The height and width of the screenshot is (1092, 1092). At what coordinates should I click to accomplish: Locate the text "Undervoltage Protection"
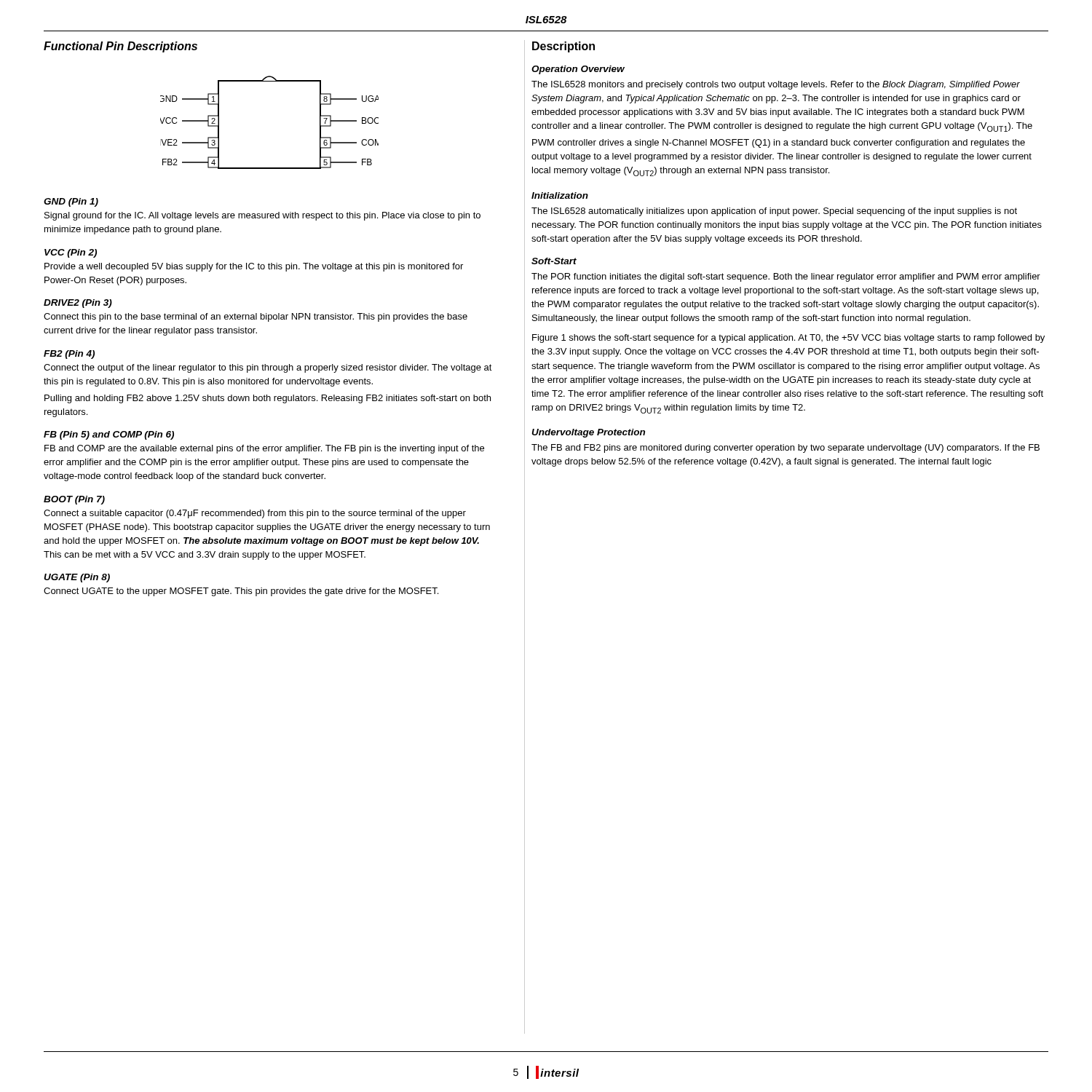588,433
